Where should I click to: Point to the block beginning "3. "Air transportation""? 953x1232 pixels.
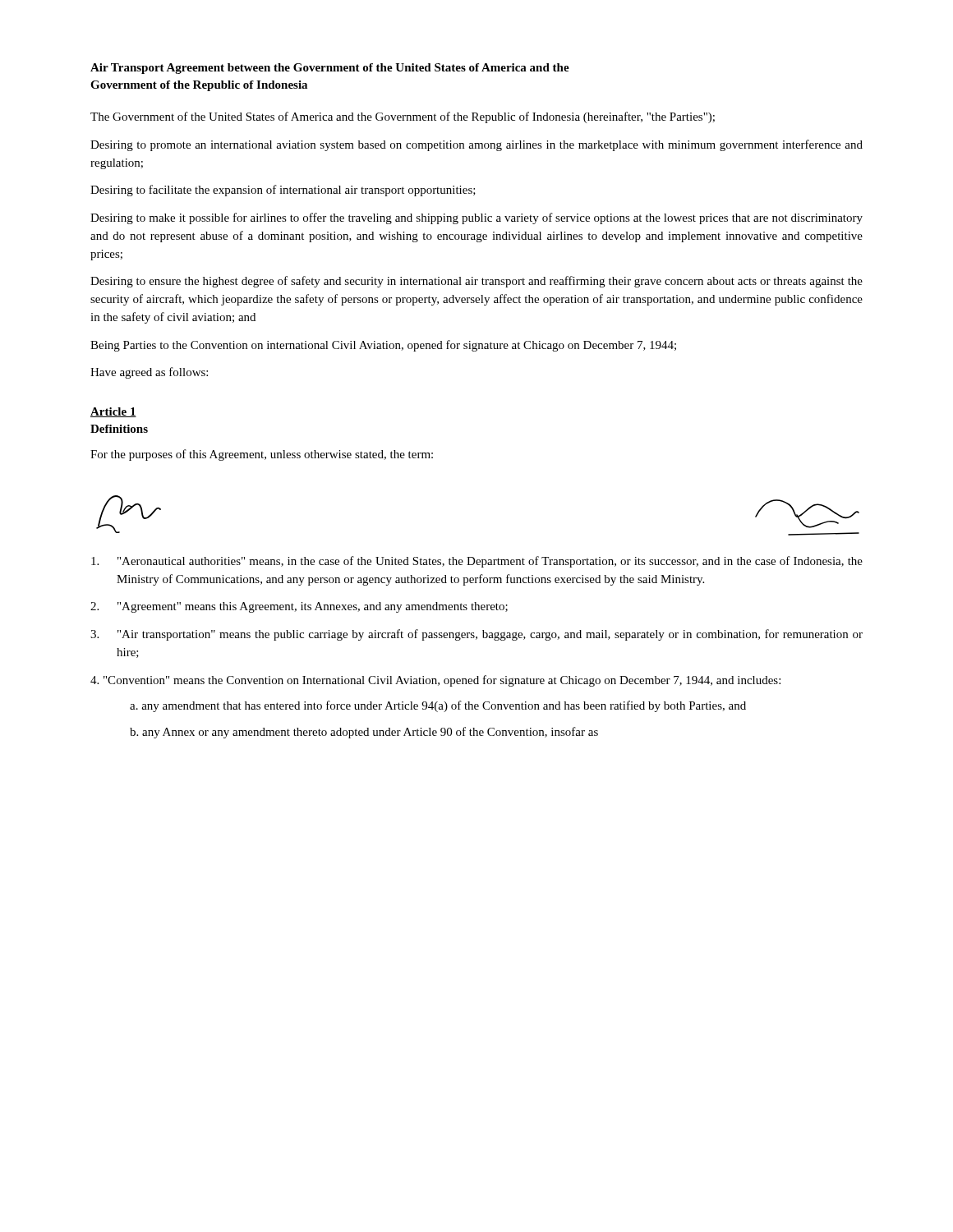[x=476, y=644]
